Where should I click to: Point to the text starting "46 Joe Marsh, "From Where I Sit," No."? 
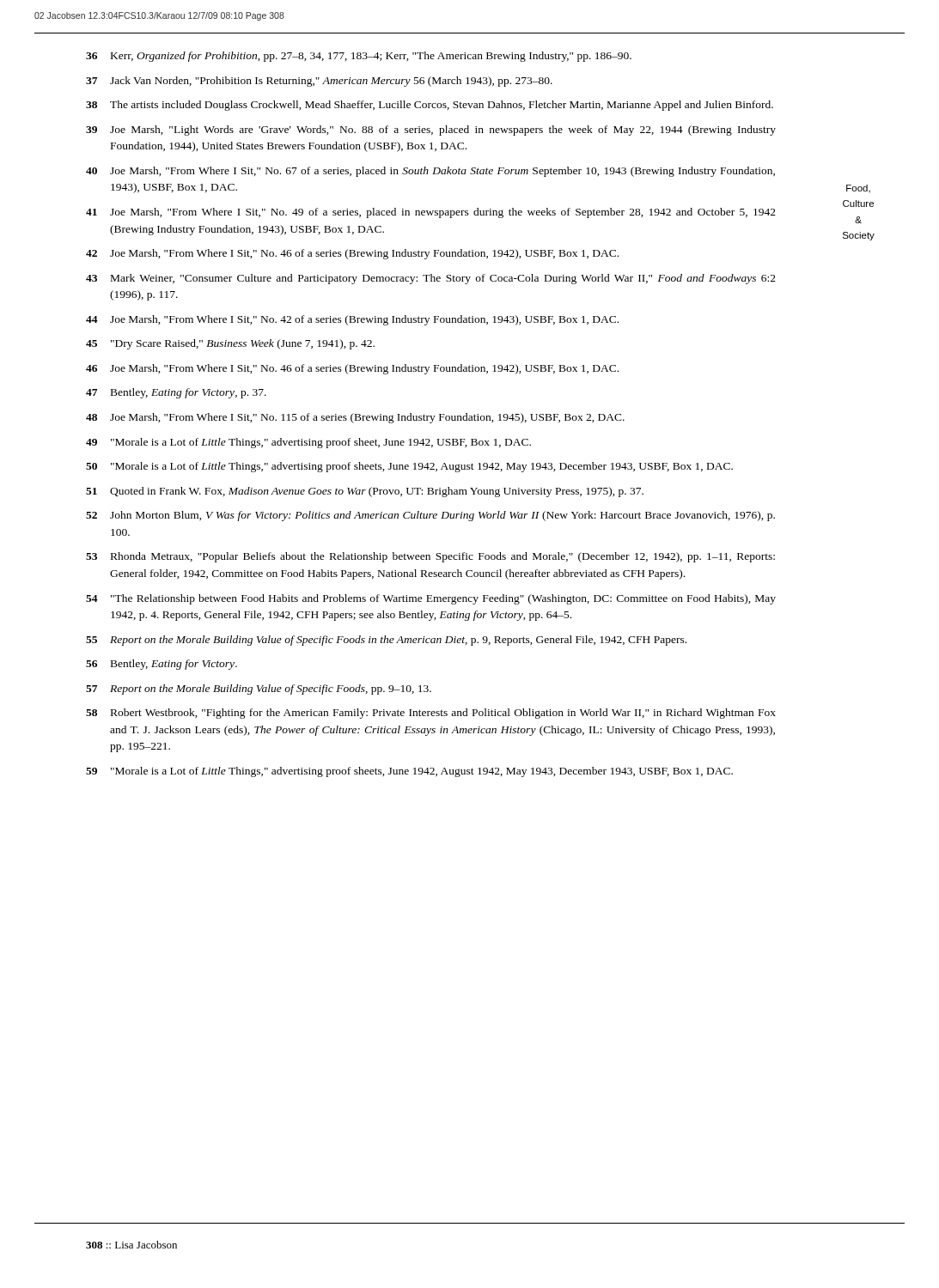pyautogui.click(x=431, y=368)
